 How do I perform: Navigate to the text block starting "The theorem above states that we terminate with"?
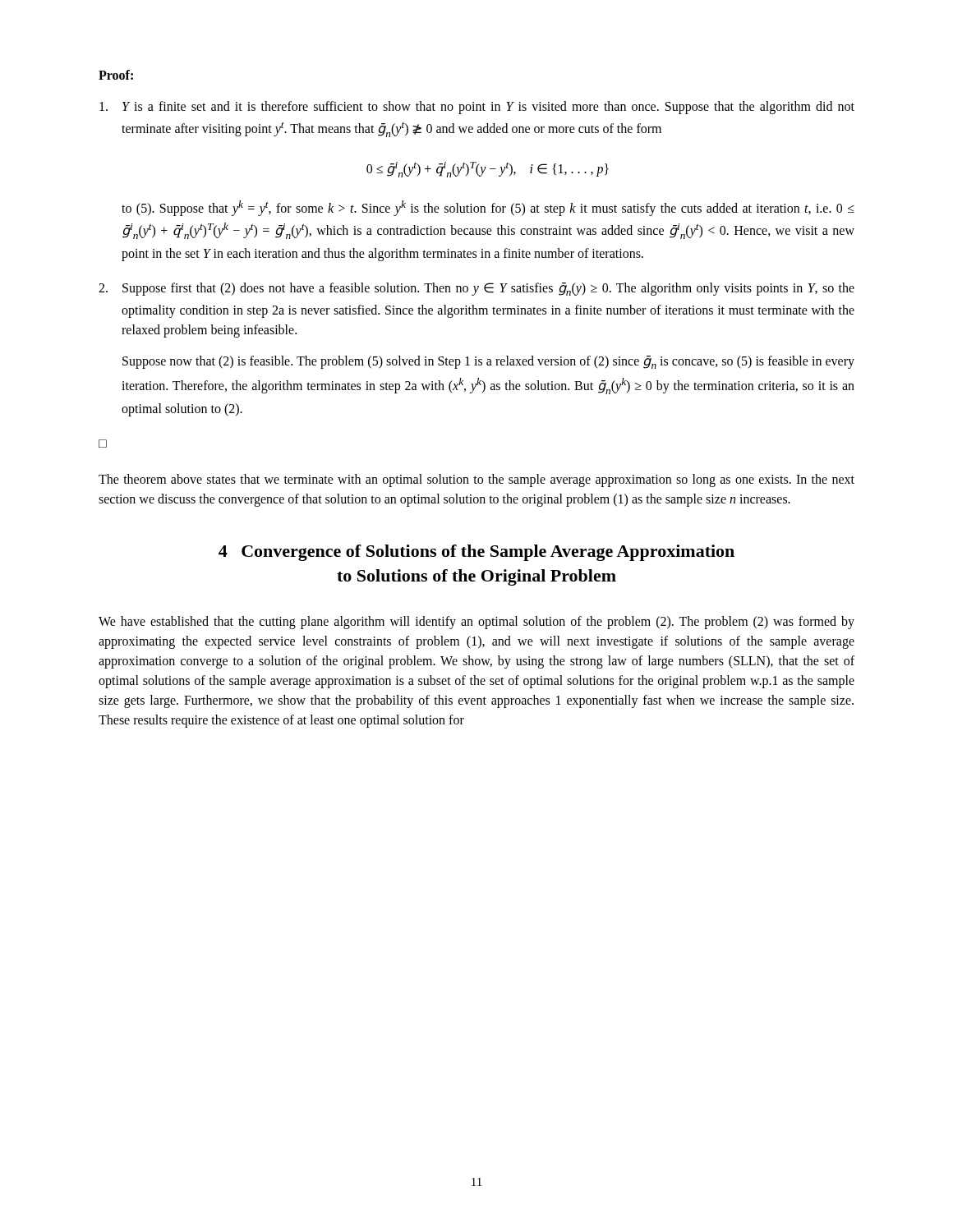[476, 489]
